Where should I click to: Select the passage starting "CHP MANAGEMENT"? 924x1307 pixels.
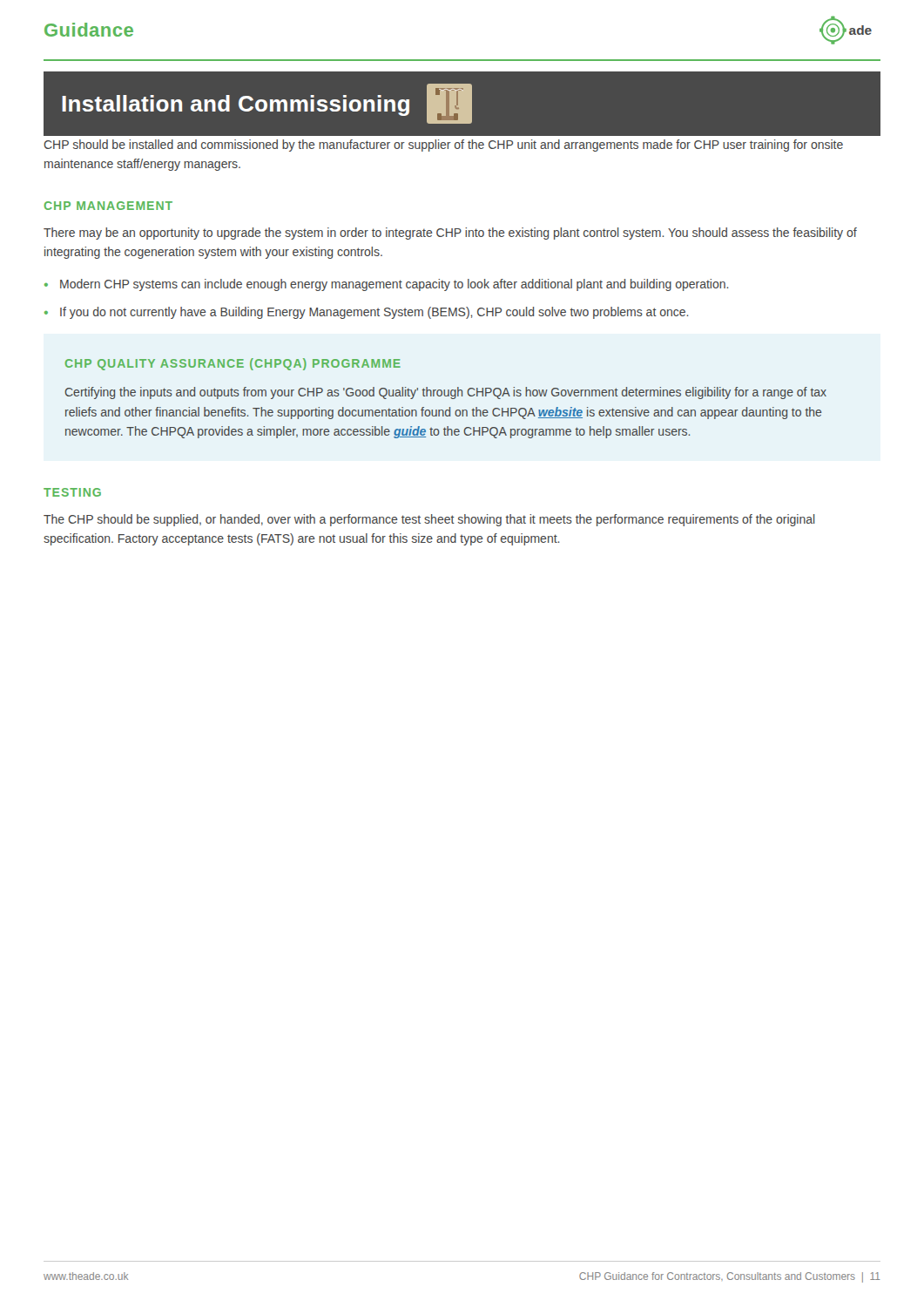pyautogui.click(x=108, y=205)
